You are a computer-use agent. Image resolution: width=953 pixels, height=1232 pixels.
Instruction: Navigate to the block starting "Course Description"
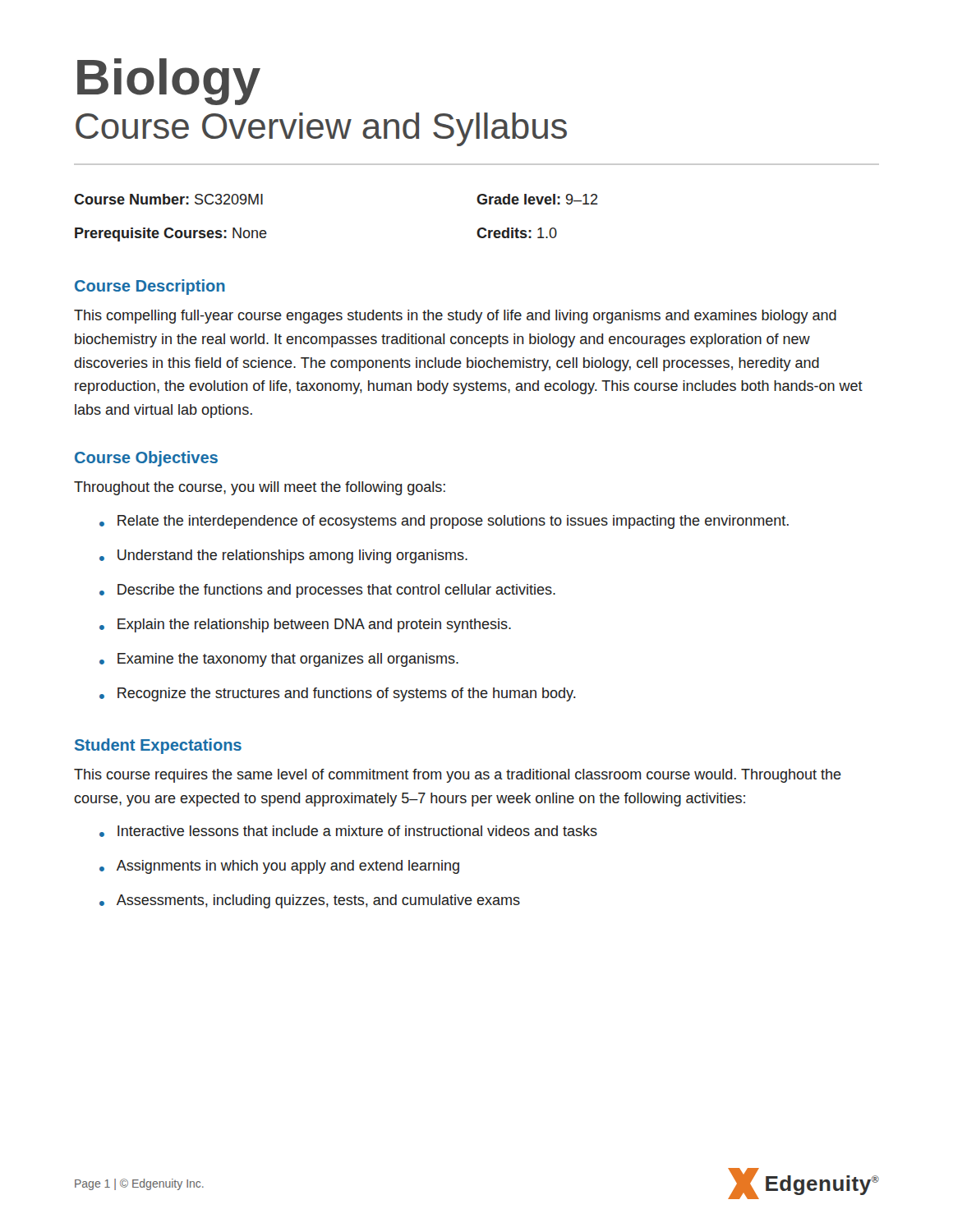pos(150,286)
